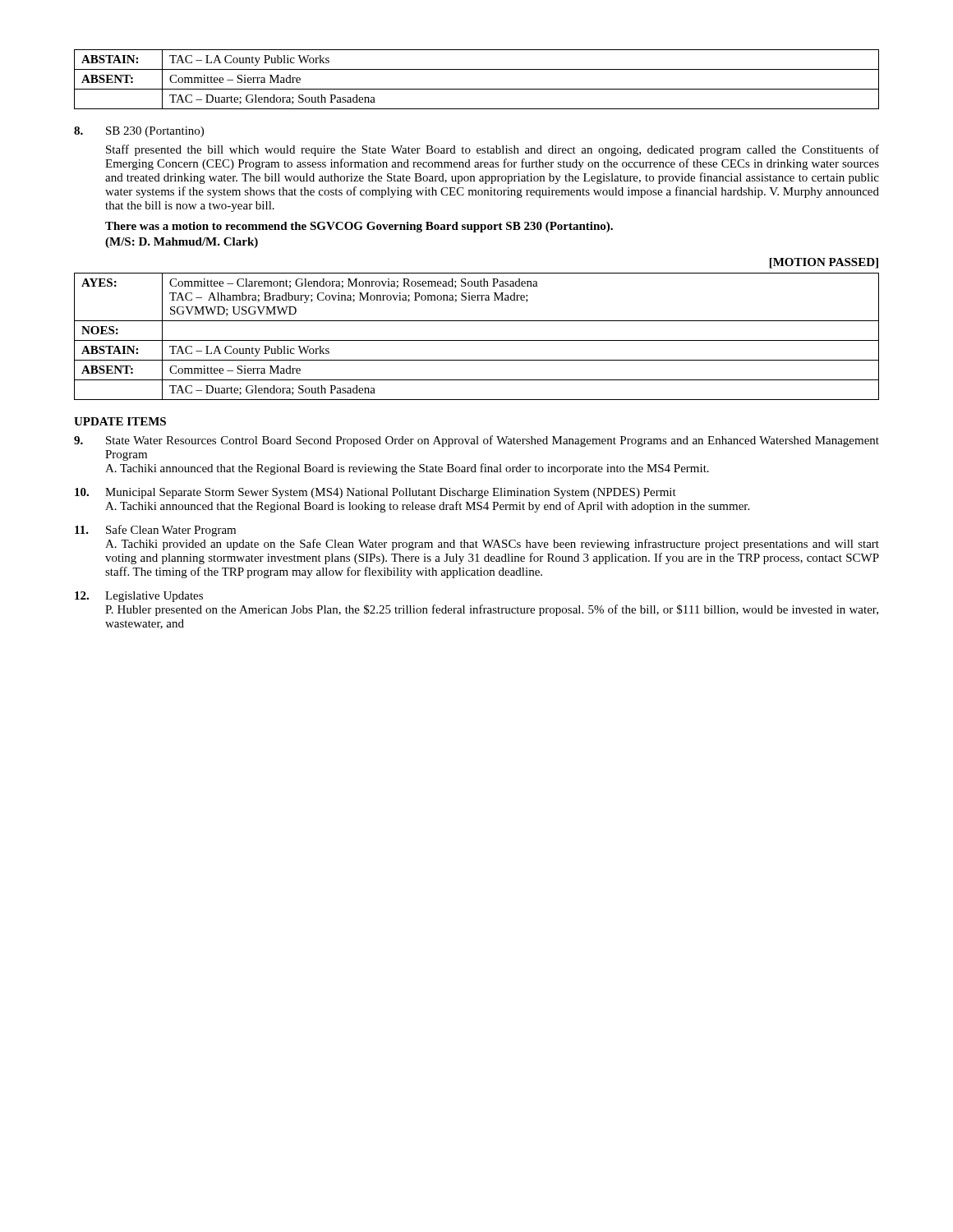Find the element starting "There was a motion to recommend"
The image size is (953, 1232).
pyautogui.click(x=492, y=234)
